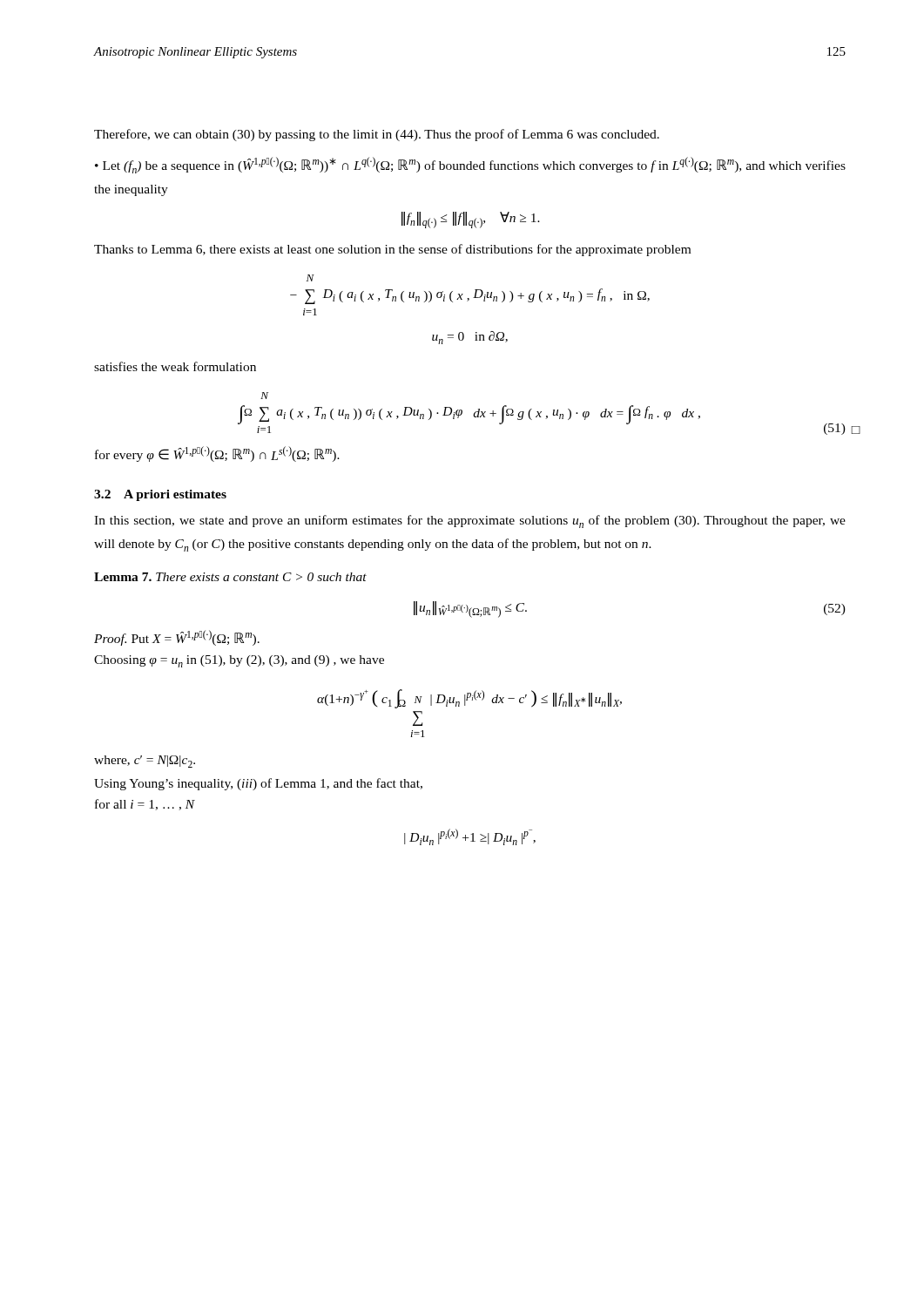Screen dimensions: 1307x924
Task: Click the passage that begins "Proof. Put X = Ŵ1,p⃗(·)(Ω; ℝm). Choosing φ"
Action: point(177,638)
